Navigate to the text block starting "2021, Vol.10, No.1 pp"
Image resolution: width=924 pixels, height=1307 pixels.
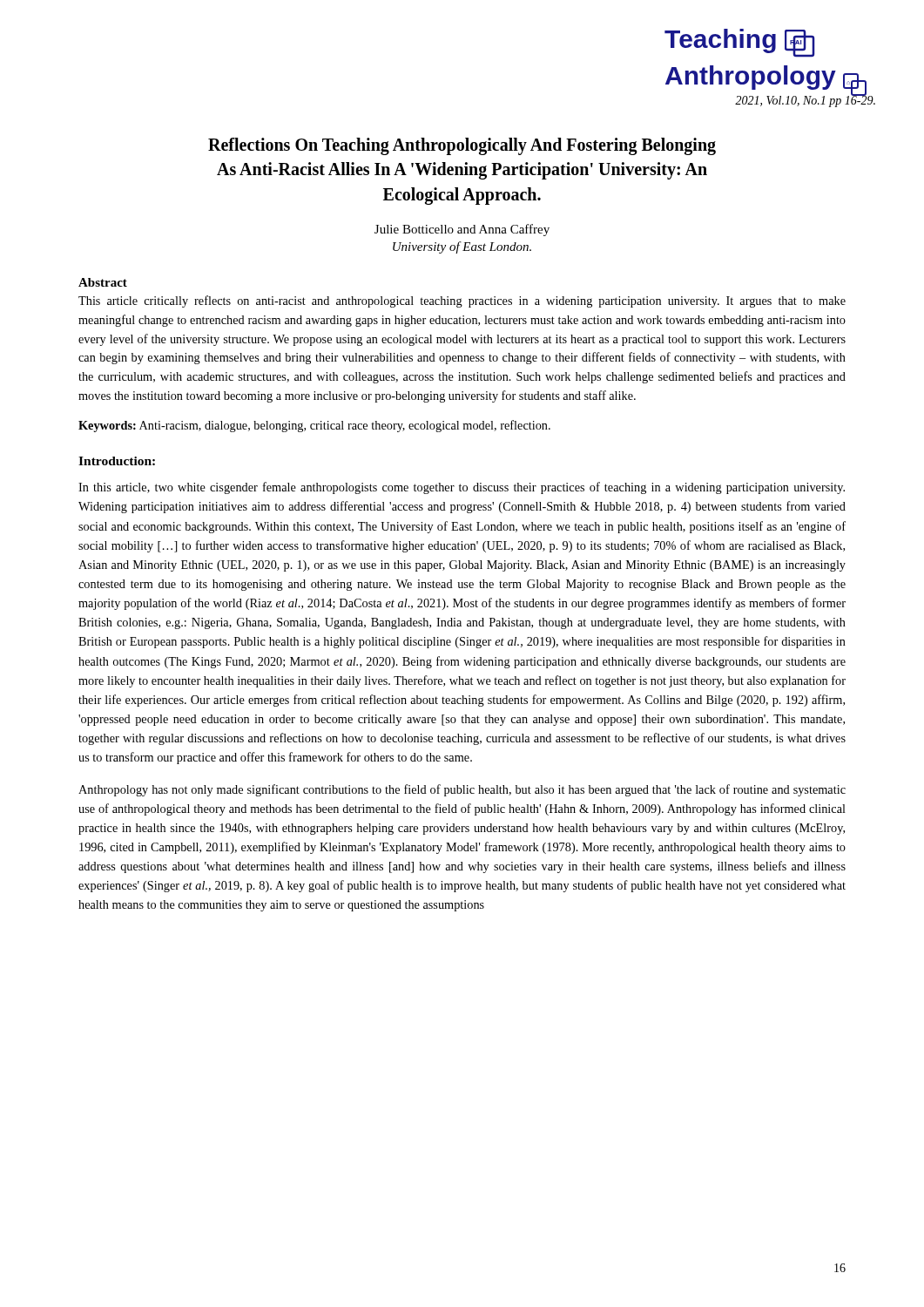click(806, 101)
